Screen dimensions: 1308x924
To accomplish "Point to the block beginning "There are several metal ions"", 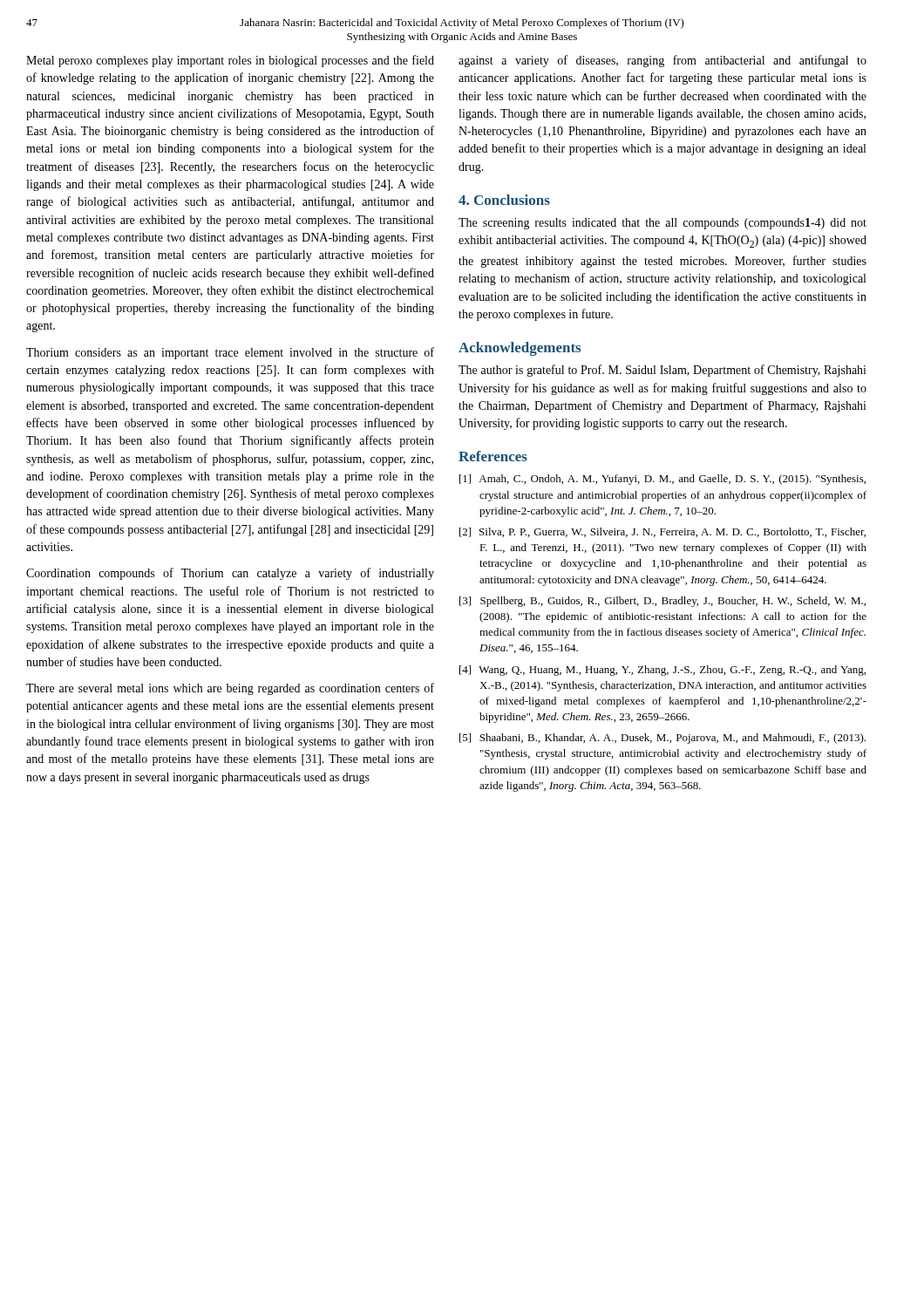I will [230, 733].
